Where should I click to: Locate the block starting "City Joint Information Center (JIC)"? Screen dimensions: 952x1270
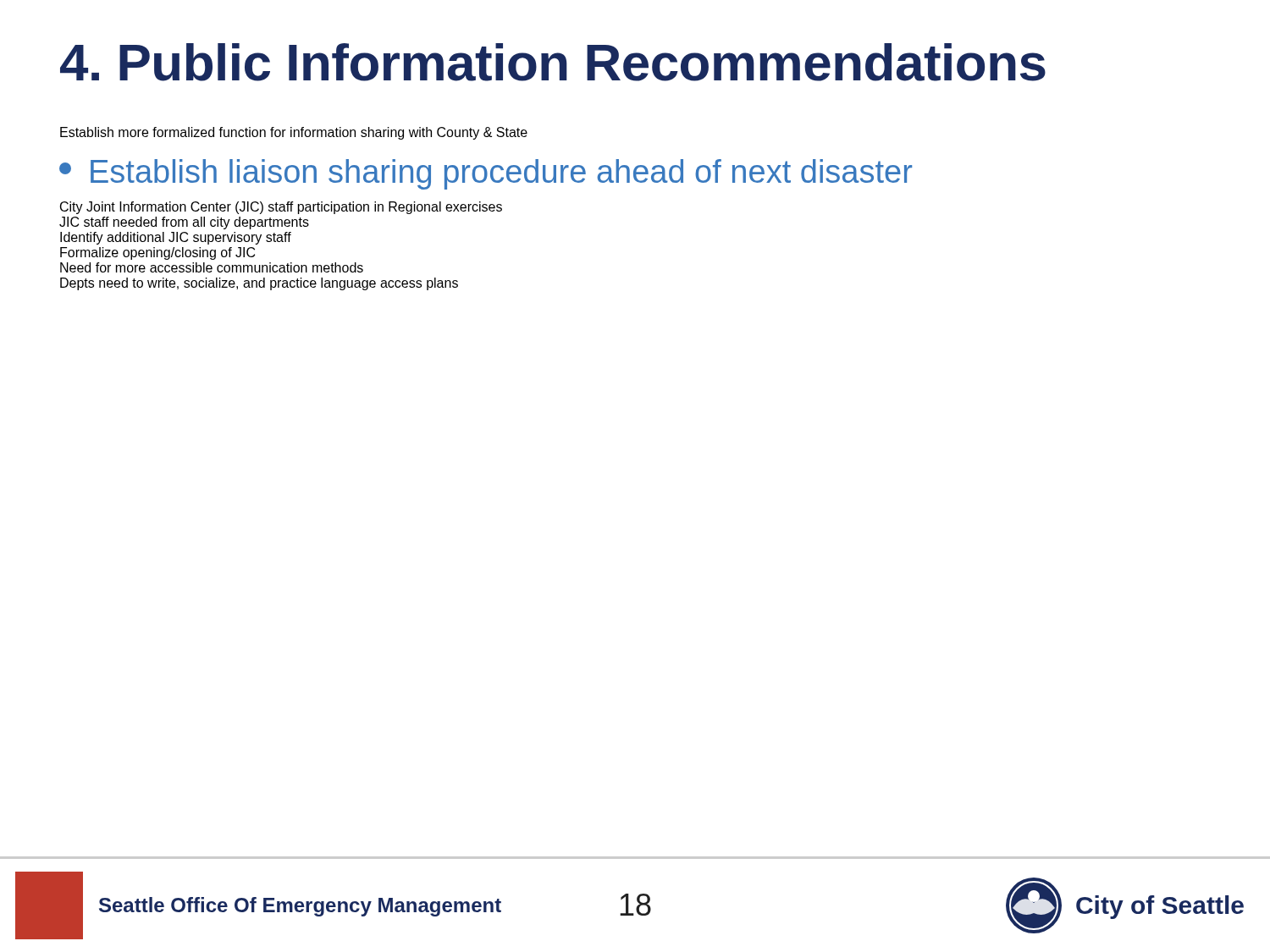tap(281, 208)
